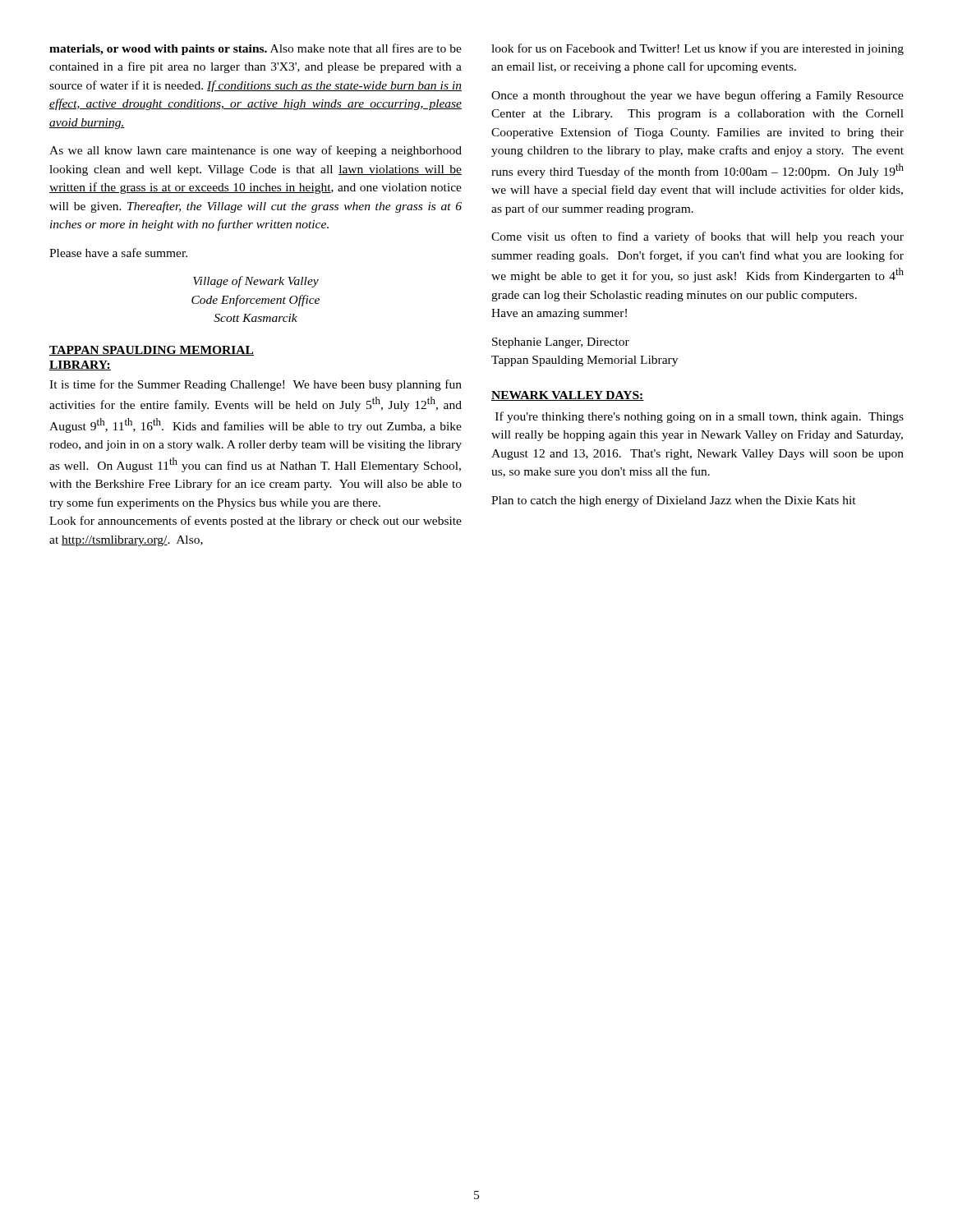Image resolution: width=953 pixels, height=1232 pixels.
Task: Click on the region starting "Village of Newark"
Action: click(x=255, y=299)
